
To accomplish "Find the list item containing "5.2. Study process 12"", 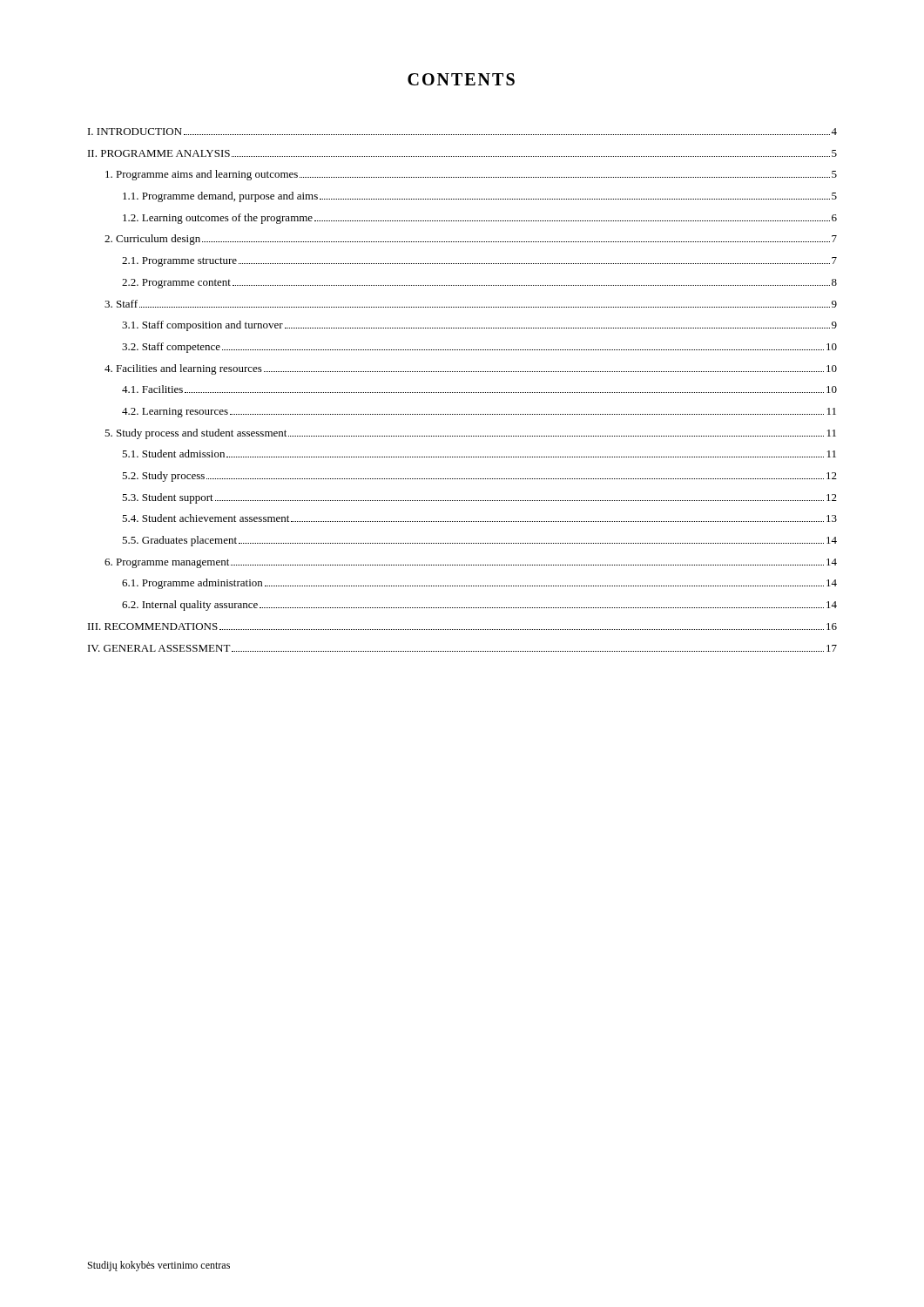I will coord(479,476).
